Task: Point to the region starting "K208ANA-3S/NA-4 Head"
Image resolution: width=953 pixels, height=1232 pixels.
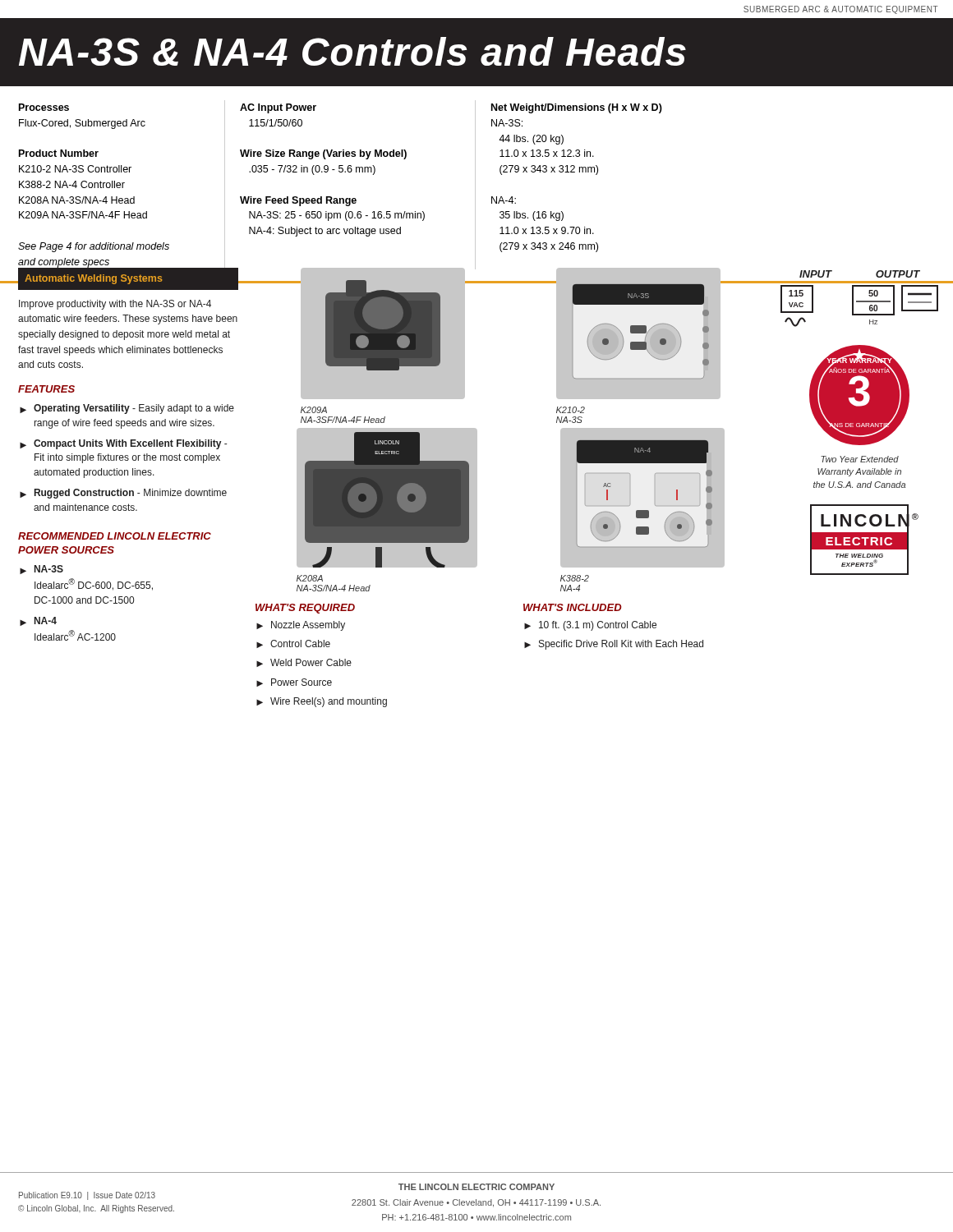Action: (333, 583)
